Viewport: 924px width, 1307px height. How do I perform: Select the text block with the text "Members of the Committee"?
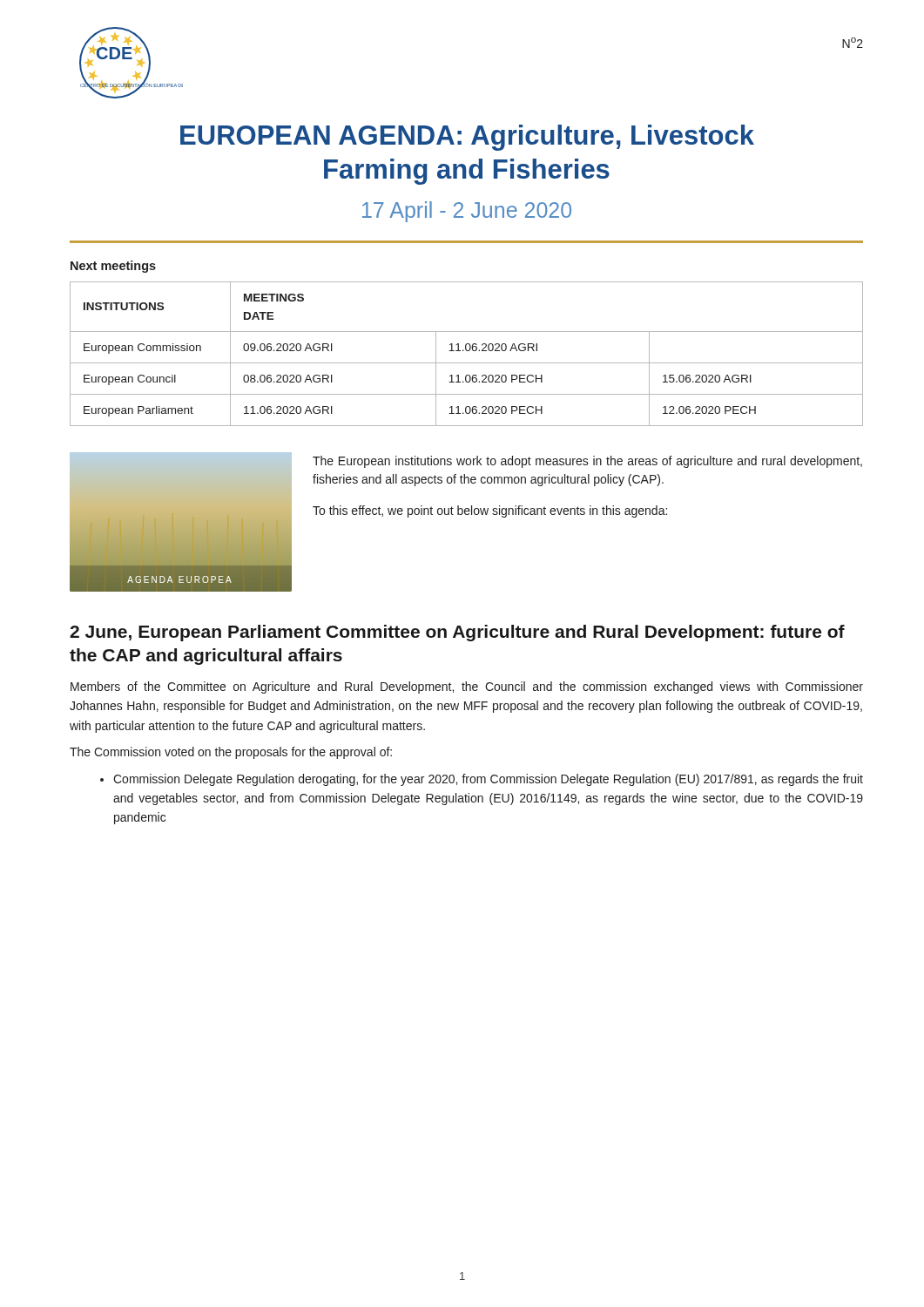pos(466,706)
